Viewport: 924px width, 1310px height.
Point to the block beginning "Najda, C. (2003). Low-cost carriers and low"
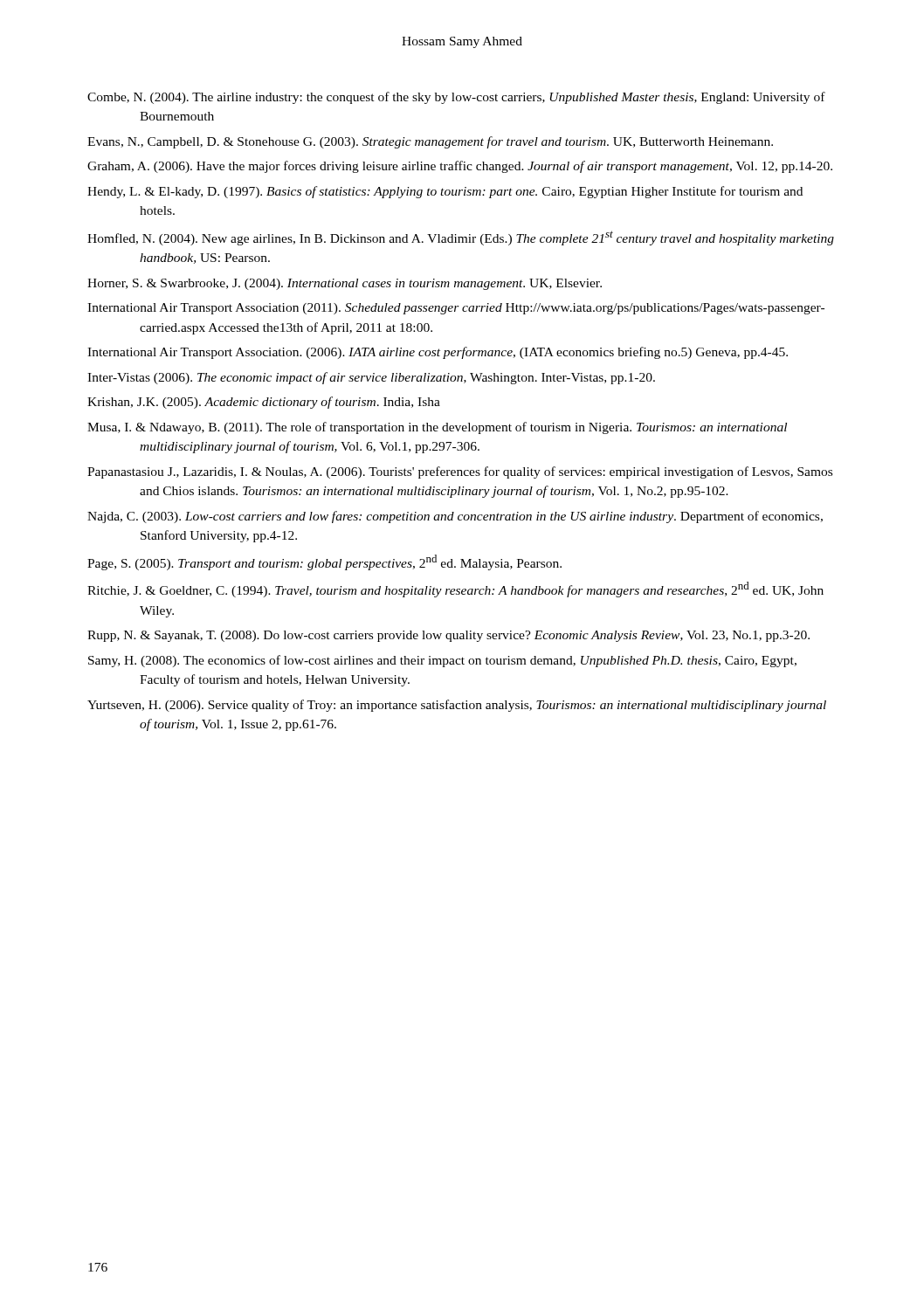tap(455, 525)
